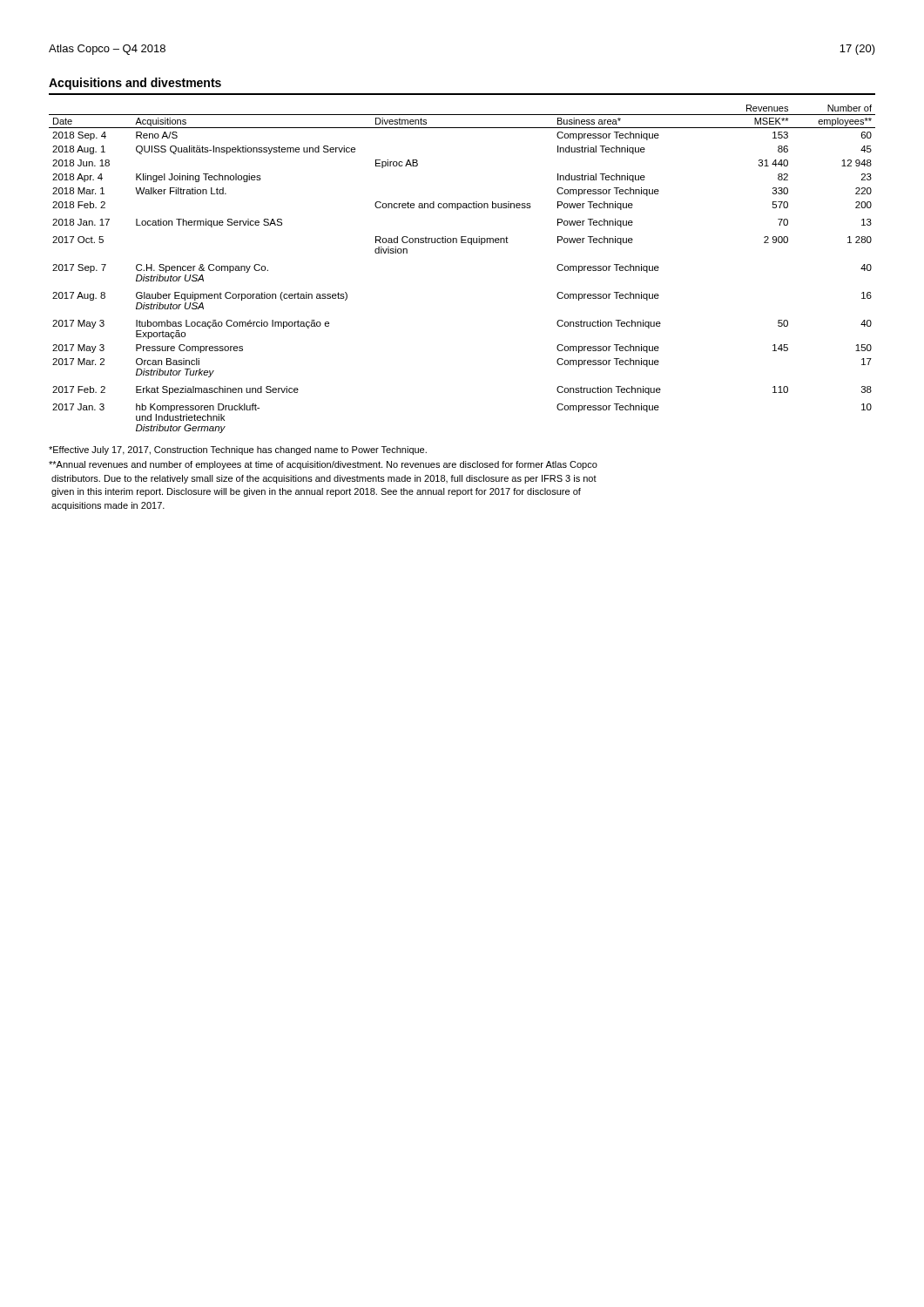Screen dimensions: 1307x924
Task: Click on the region starting "Effective July 17,"
Action: click(x=462, y=478)
